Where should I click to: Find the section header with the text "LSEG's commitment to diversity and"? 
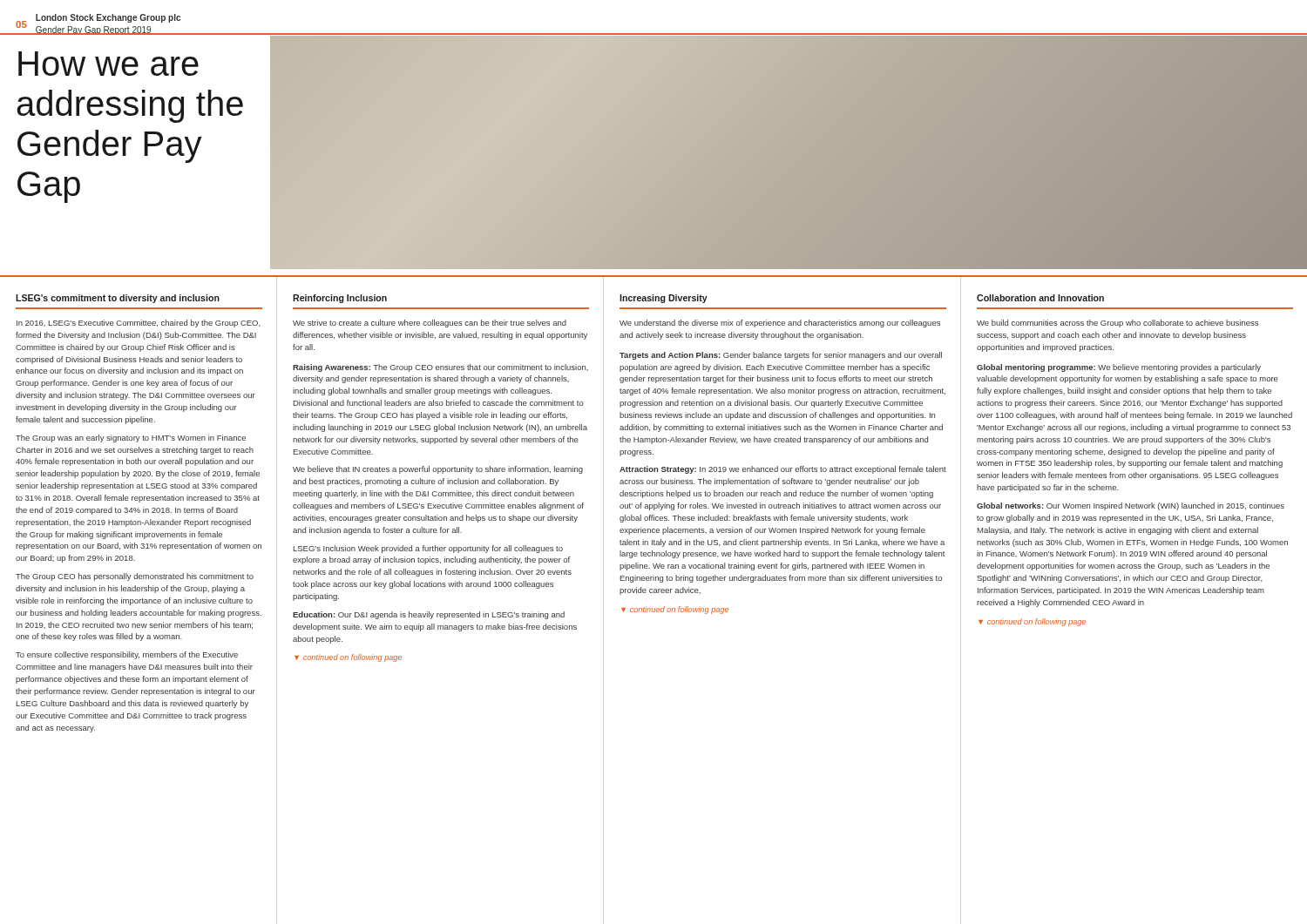[x=118, y=298]
